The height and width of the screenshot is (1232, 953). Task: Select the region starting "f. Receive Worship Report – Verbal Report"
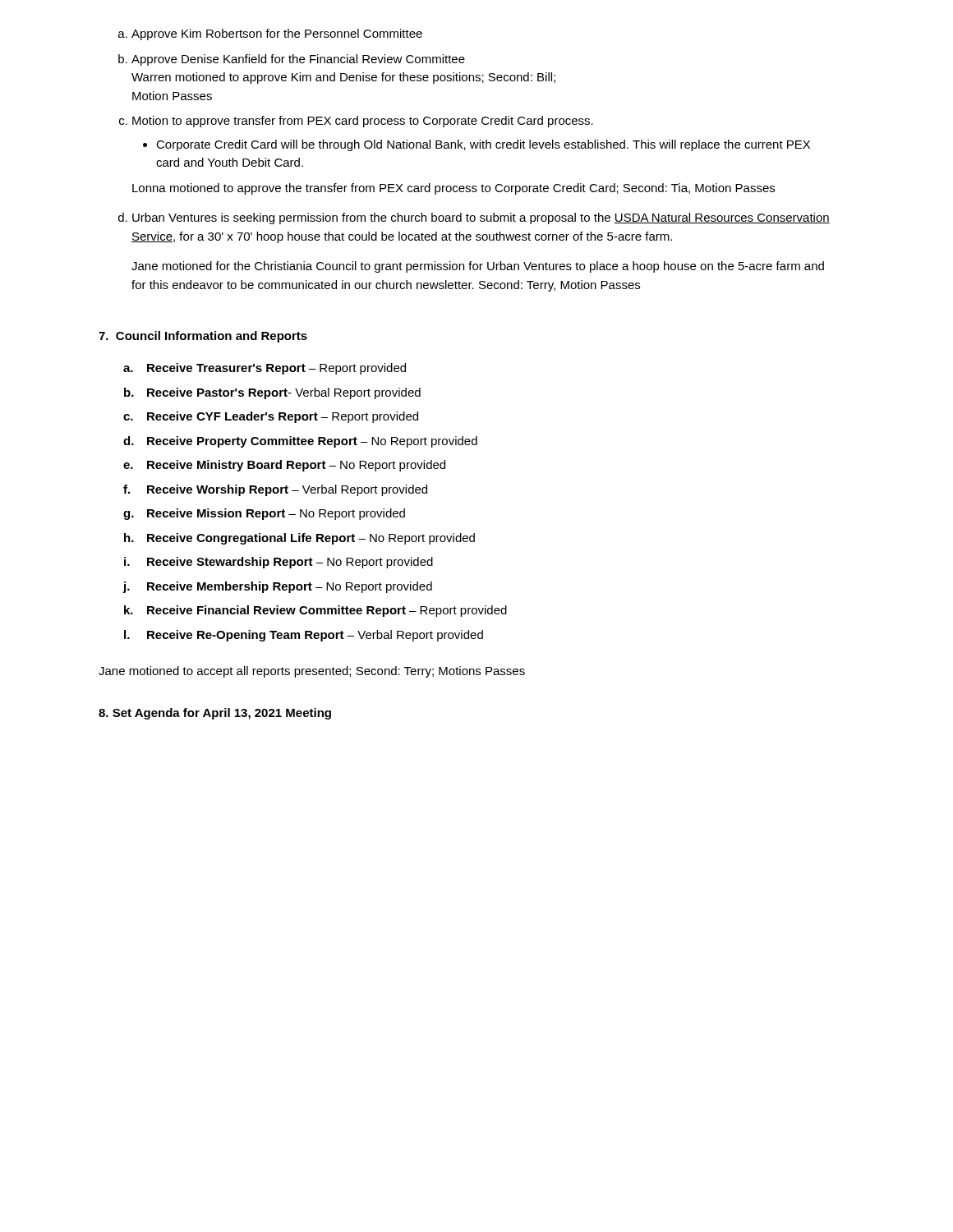pos(276,489)
